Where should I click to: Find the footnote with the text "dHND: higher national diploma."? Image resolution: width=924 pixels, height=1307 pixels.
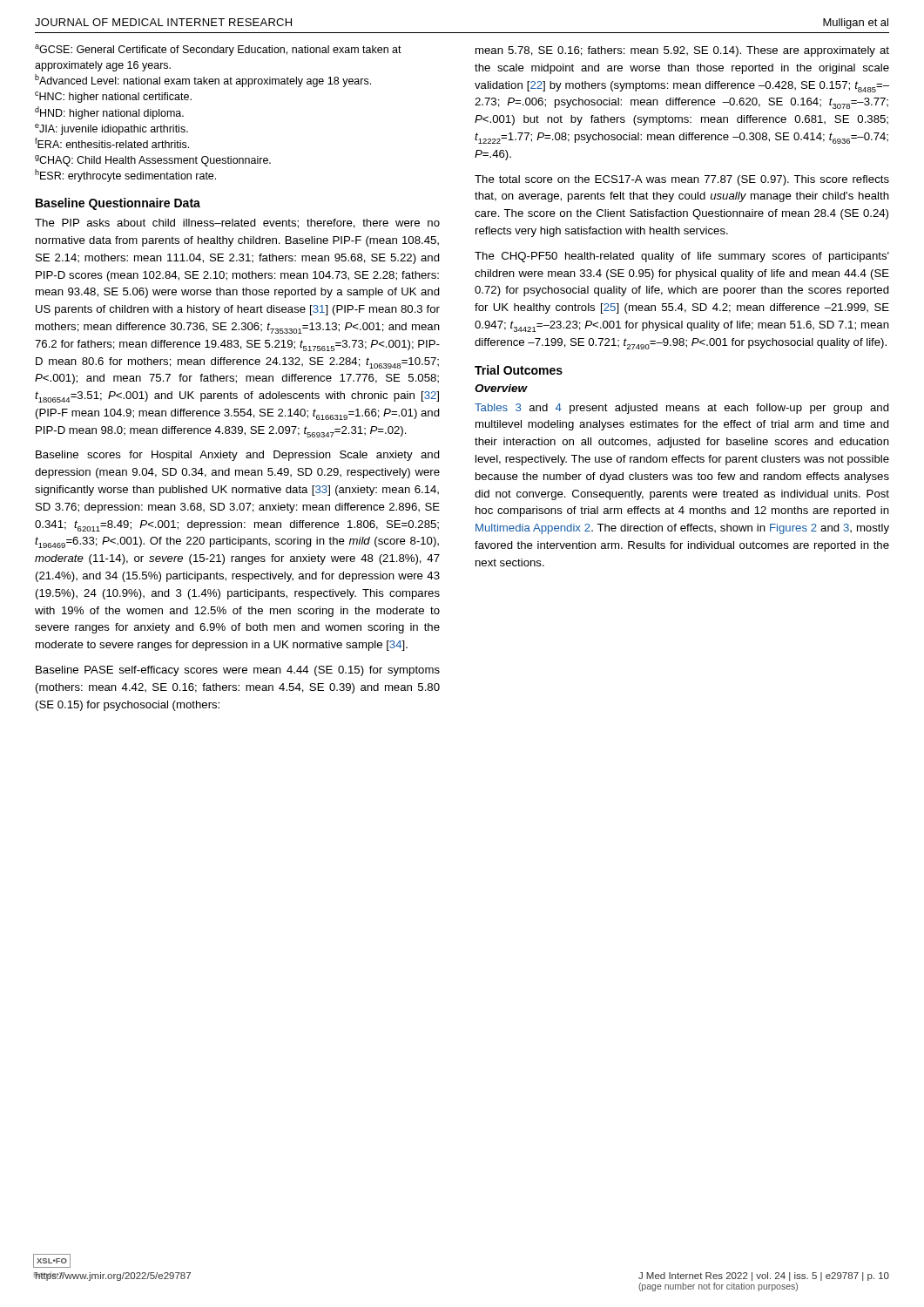(x=110, y=112)
